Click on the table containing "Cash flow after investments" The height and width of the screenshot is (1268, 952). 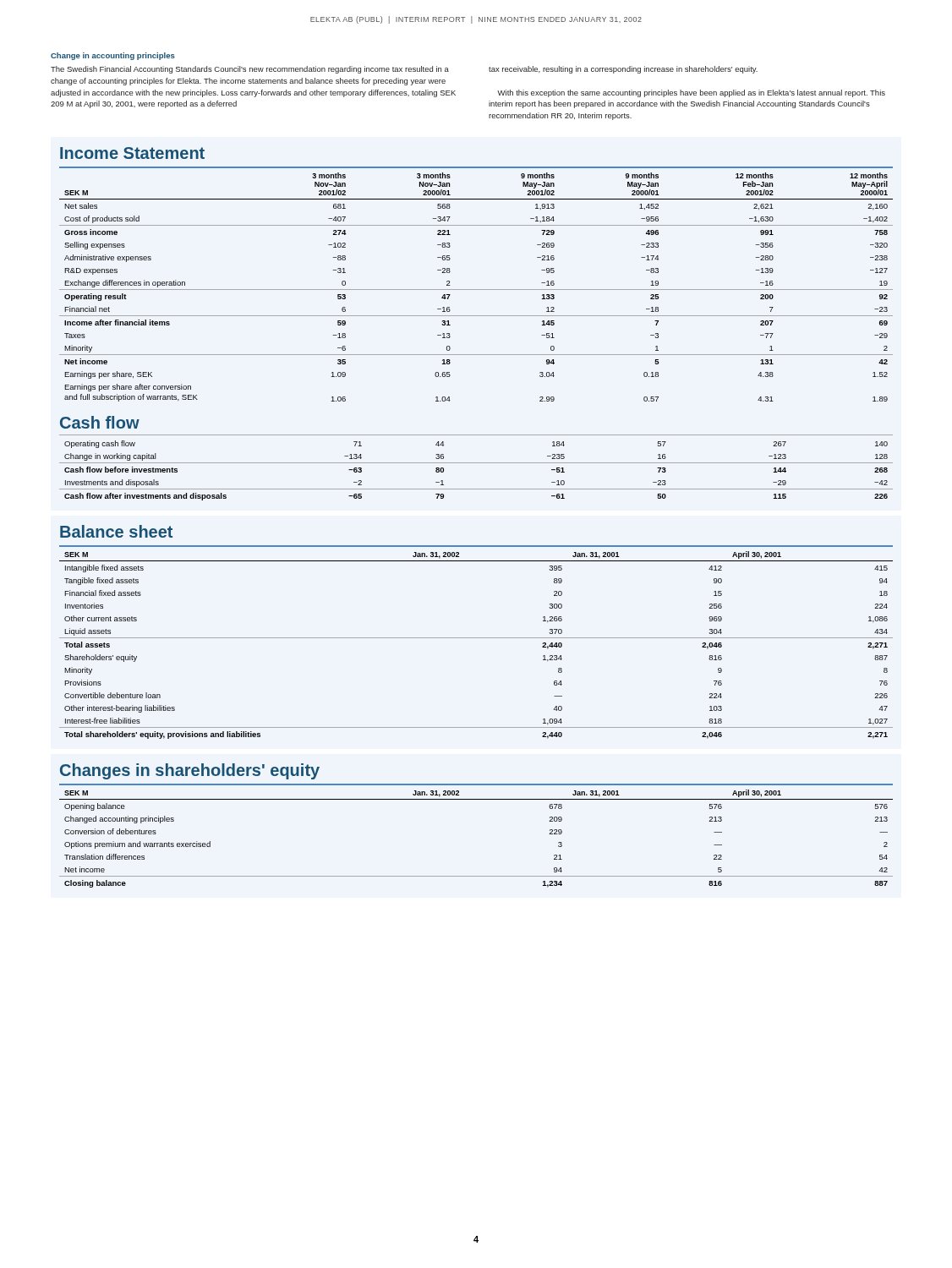476,469
